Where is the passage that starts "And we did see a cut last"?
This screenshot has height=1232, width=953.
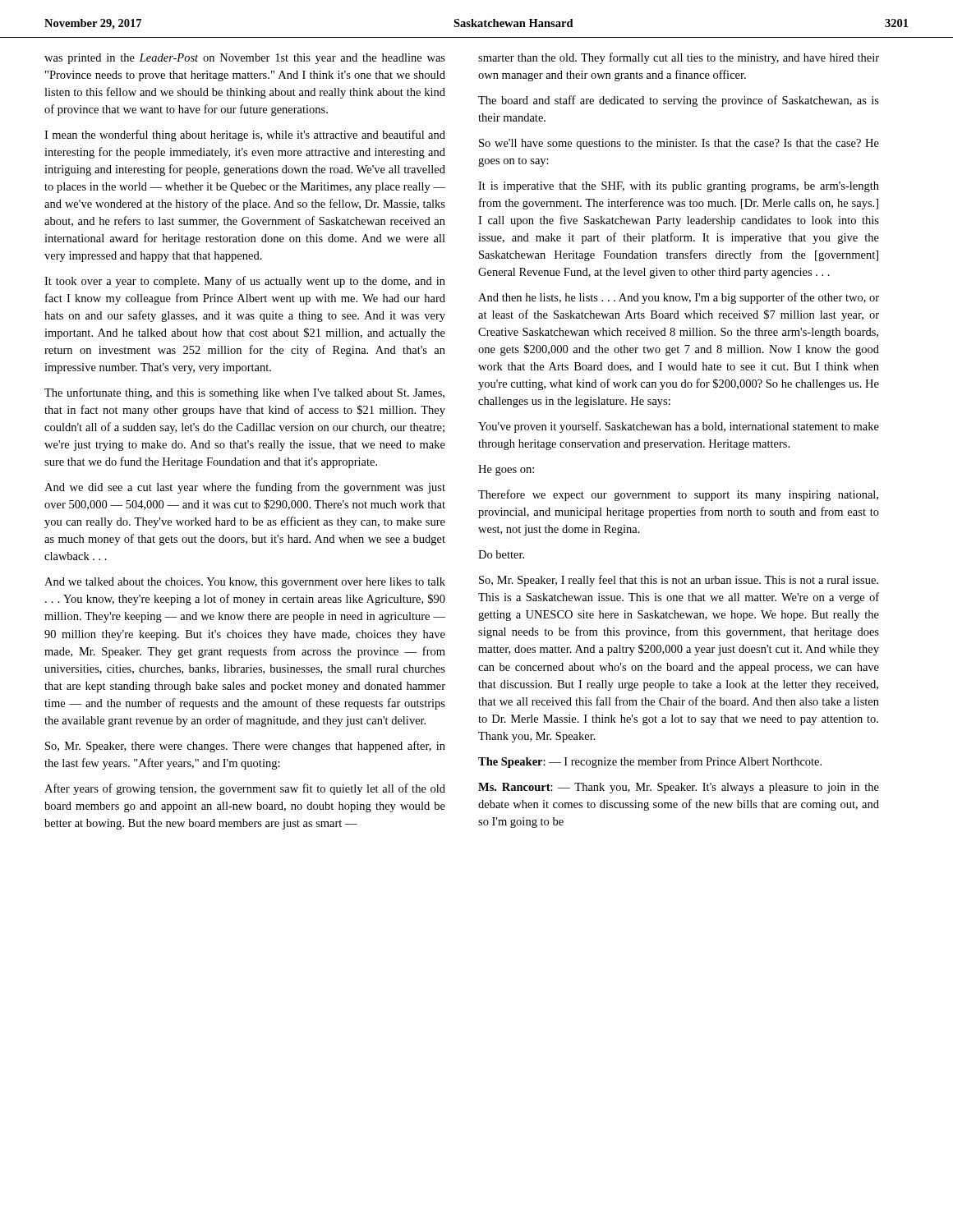[x=245, y=522]
